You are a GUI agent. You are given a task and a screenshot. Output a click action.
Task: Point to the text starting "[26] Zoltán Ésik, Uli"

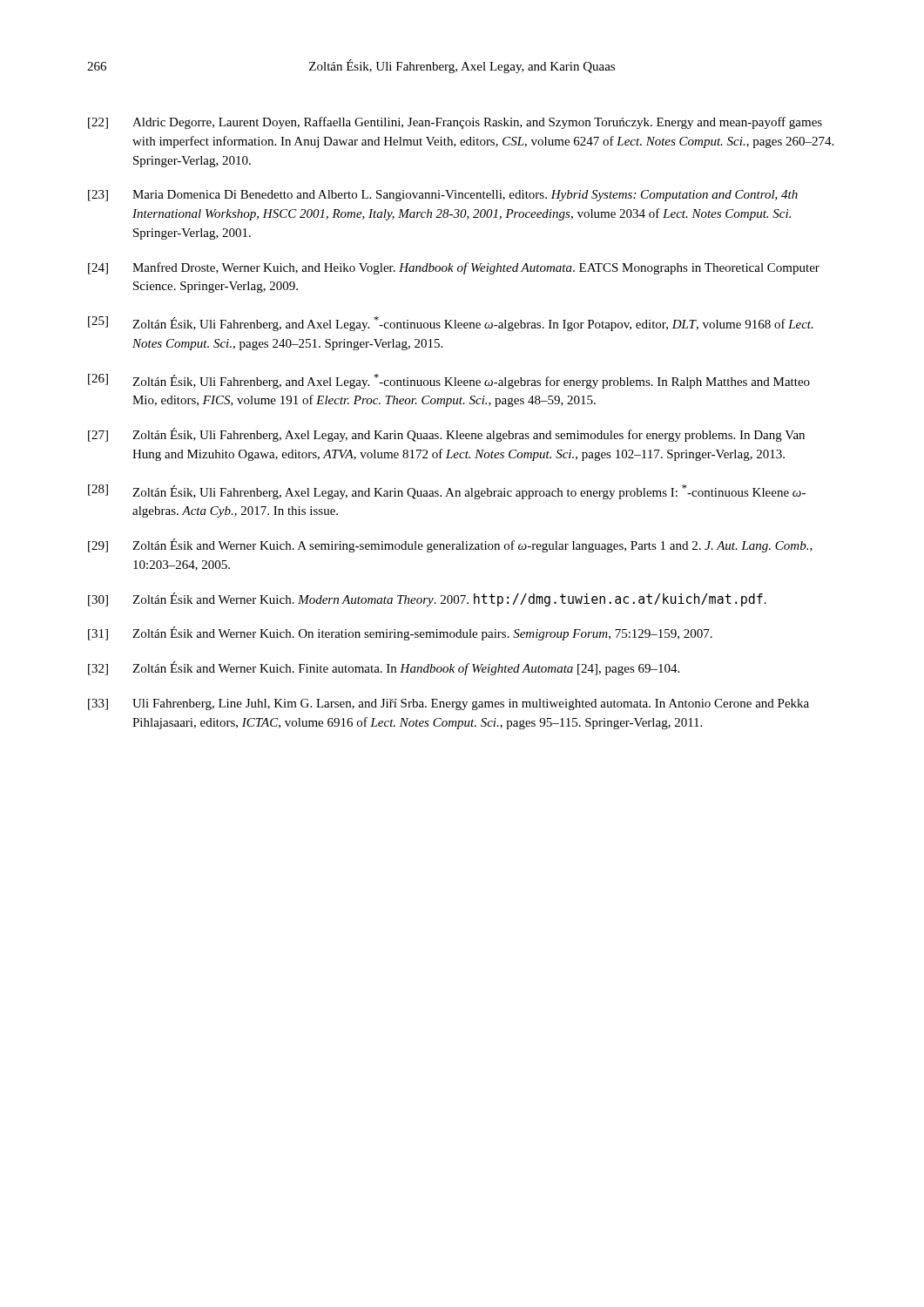click(462, 390)
